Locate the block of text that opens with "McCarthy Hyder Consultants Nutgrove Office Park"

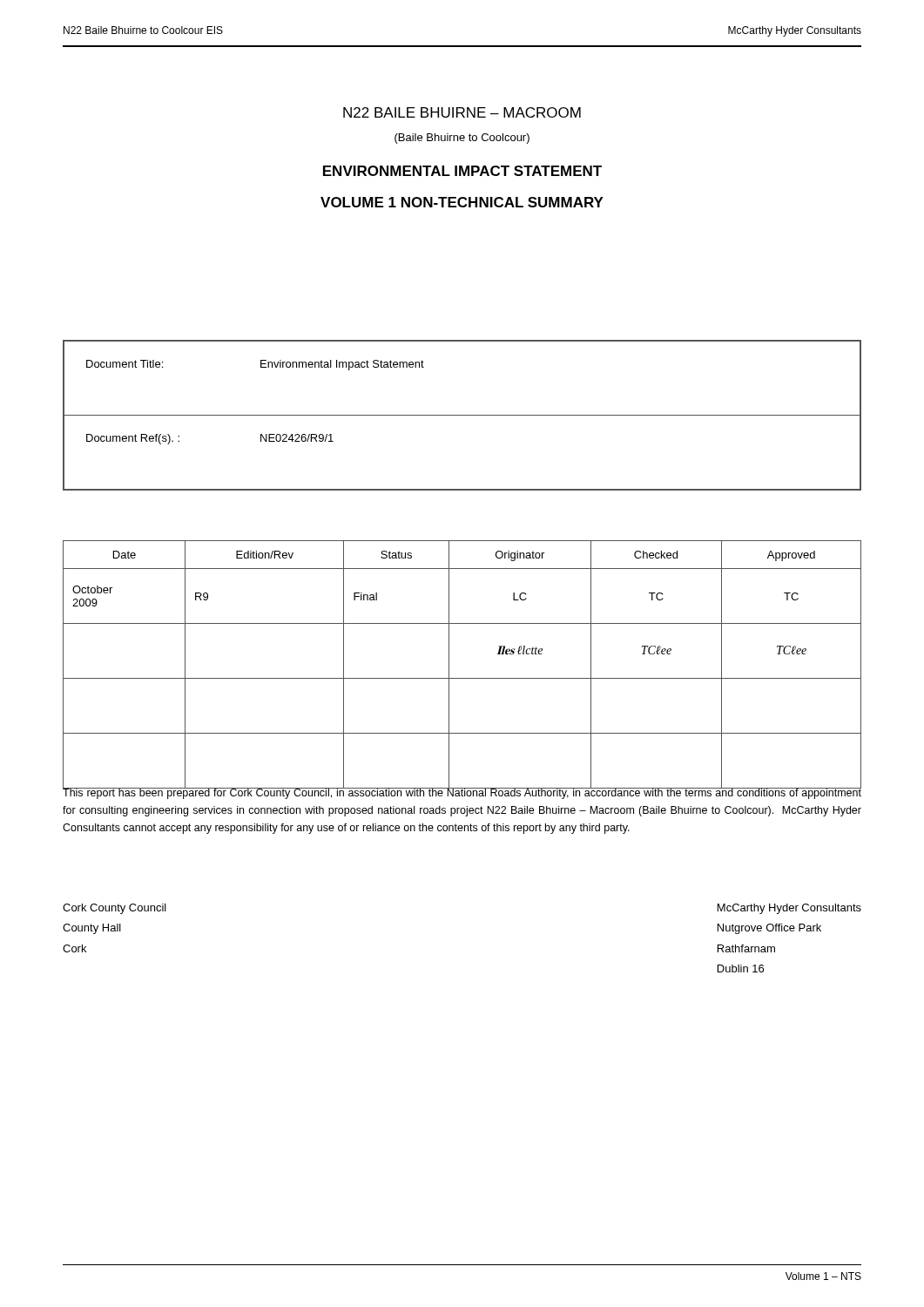pyautogui.click(x=789, y=938)
